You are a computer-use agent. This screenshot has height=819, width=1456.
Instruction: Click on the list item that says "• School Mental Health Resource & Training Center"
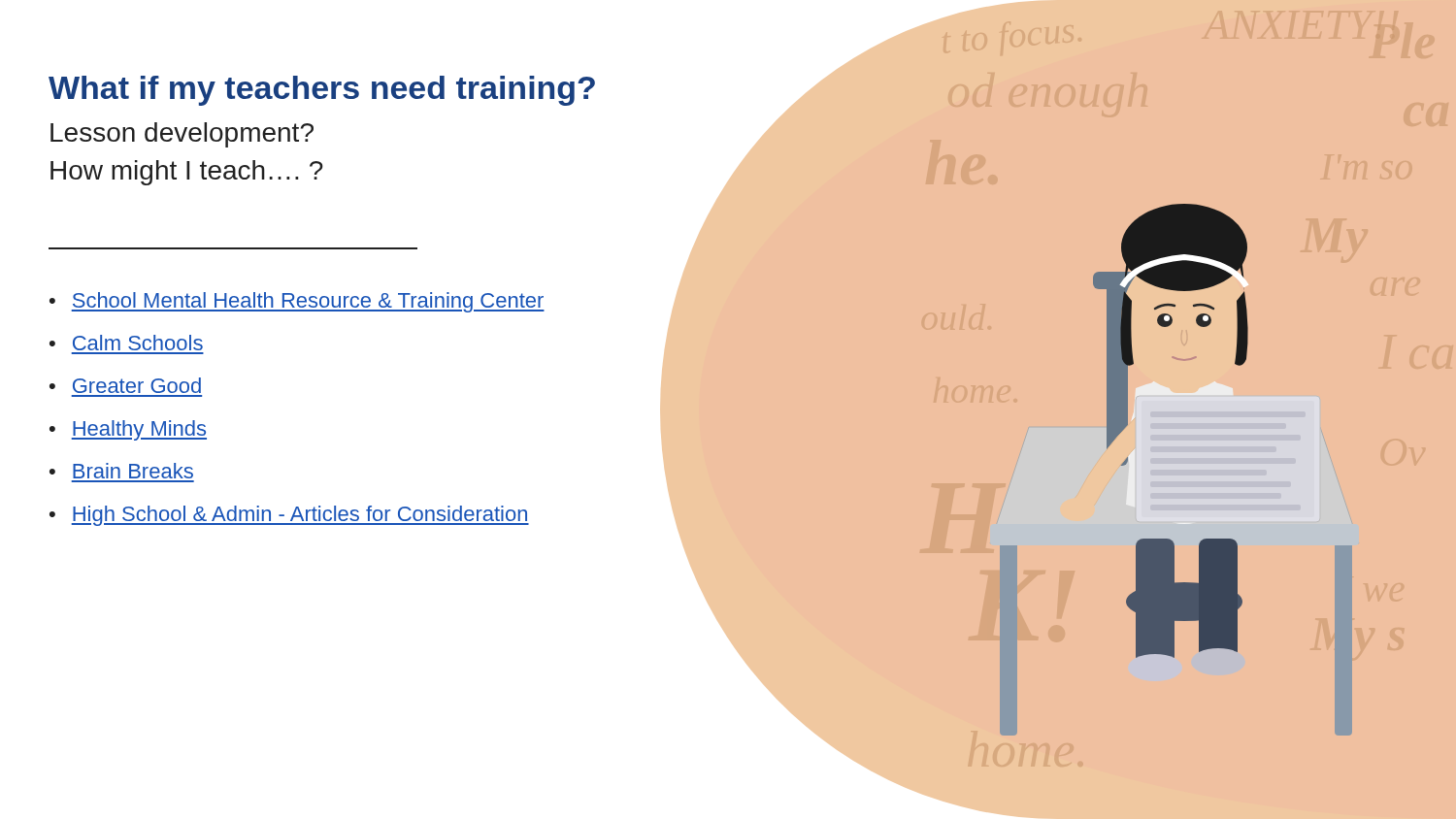pyautogui.click(x=296, y=301)
